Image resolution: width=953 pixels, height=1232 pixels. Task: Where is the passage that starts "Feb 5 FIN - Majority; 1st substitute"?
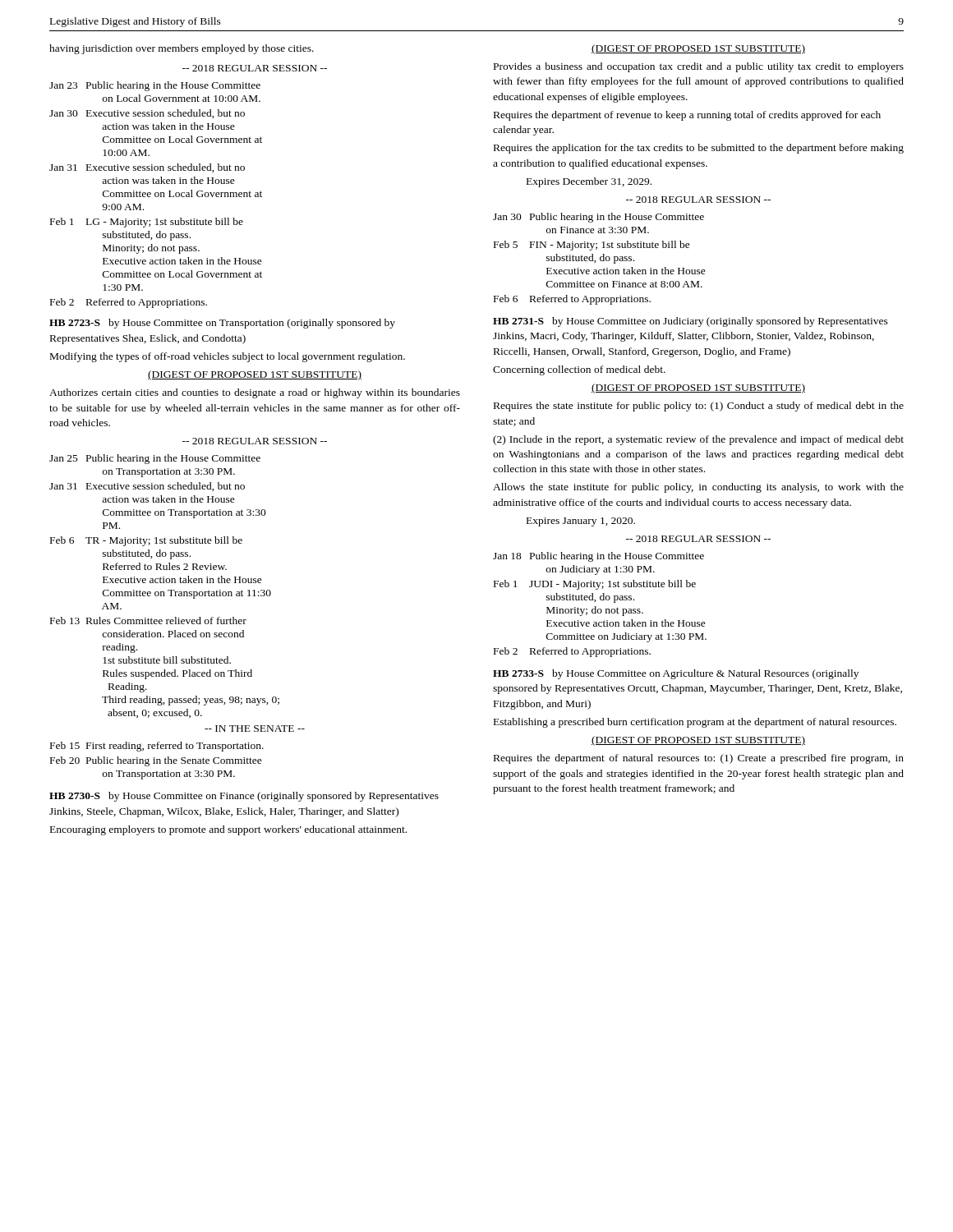click(599, 265)
